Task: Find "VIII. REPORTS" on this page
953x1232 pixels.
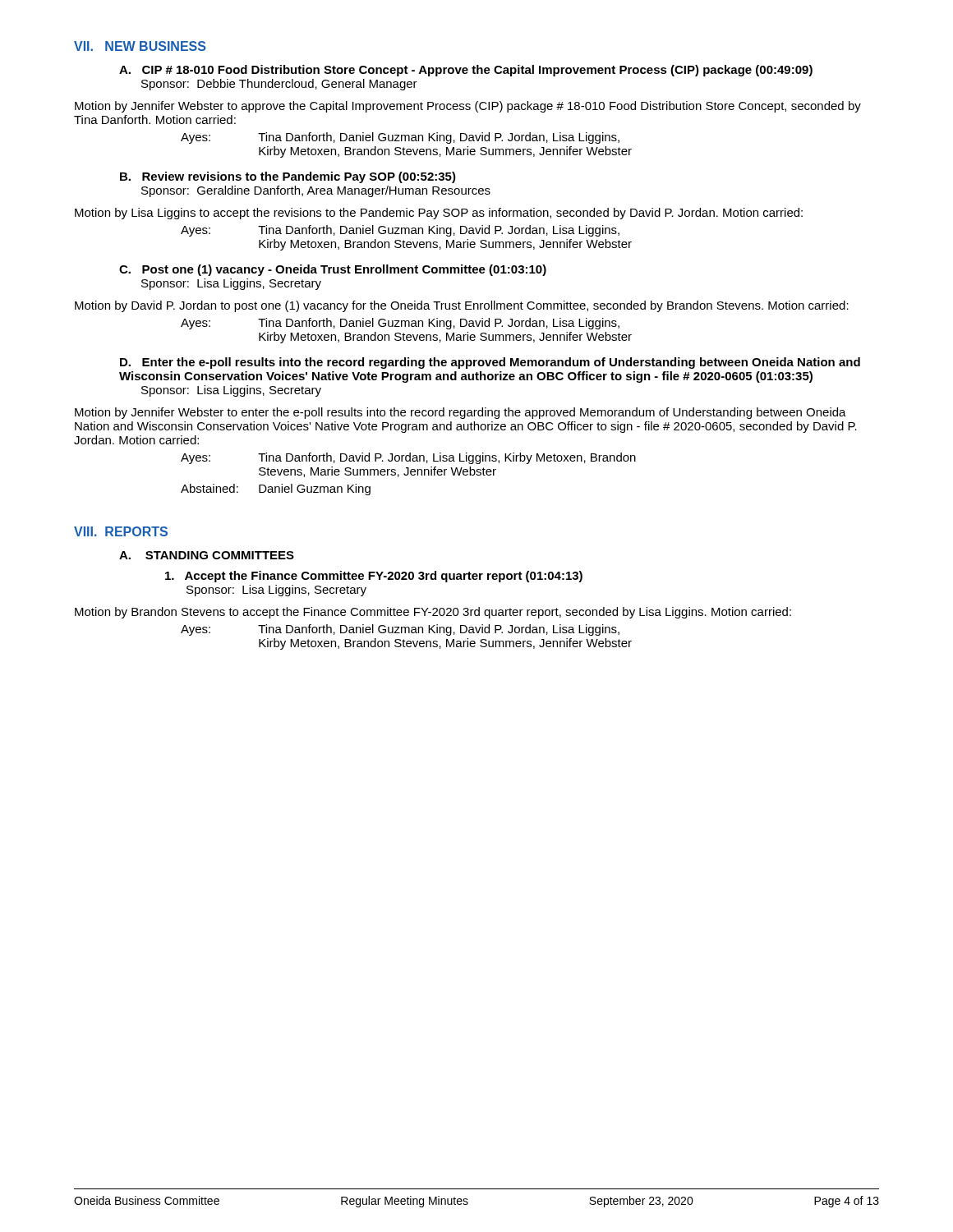Action: coord(121,532)
